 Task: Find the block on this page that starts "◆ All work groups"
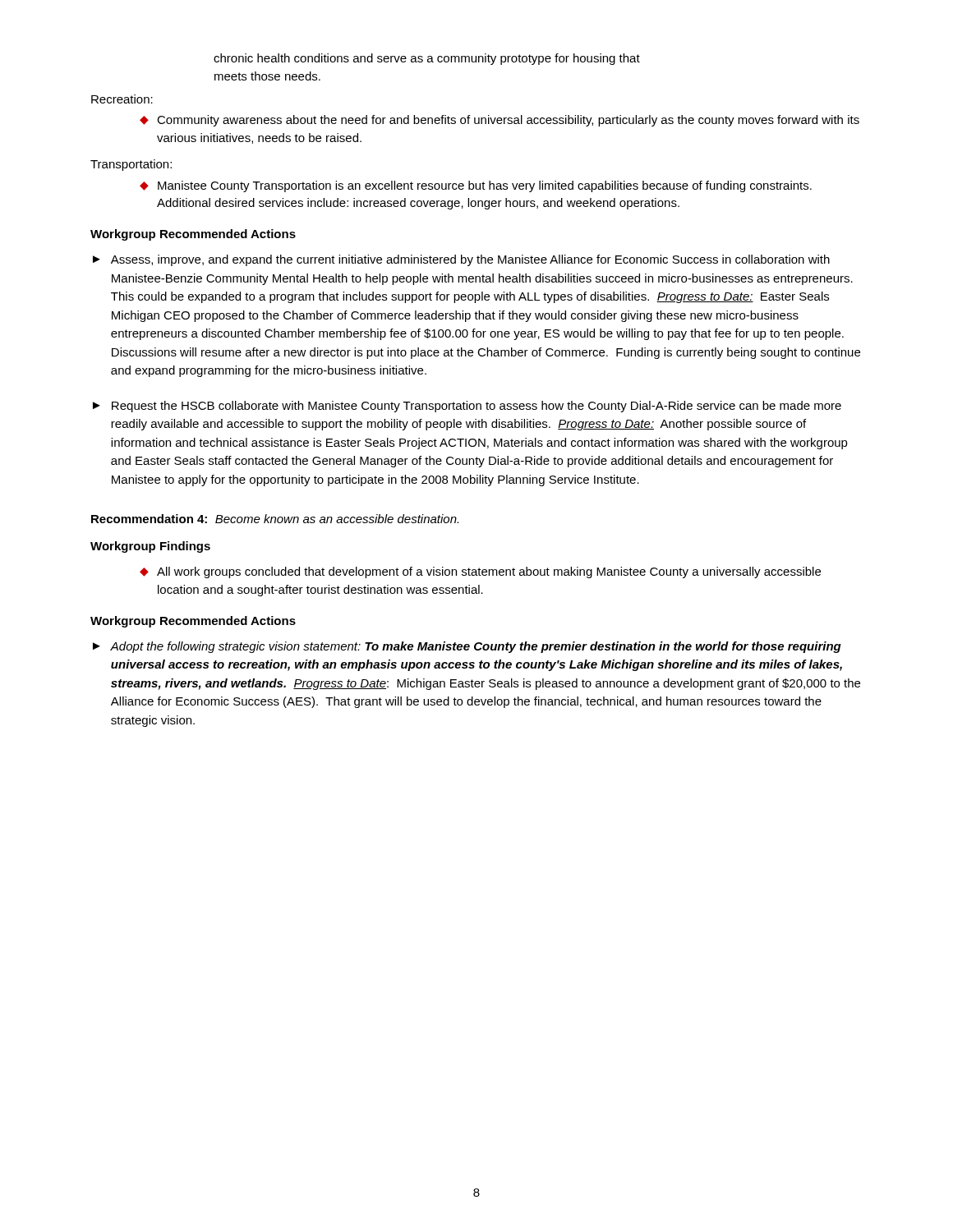501,581
